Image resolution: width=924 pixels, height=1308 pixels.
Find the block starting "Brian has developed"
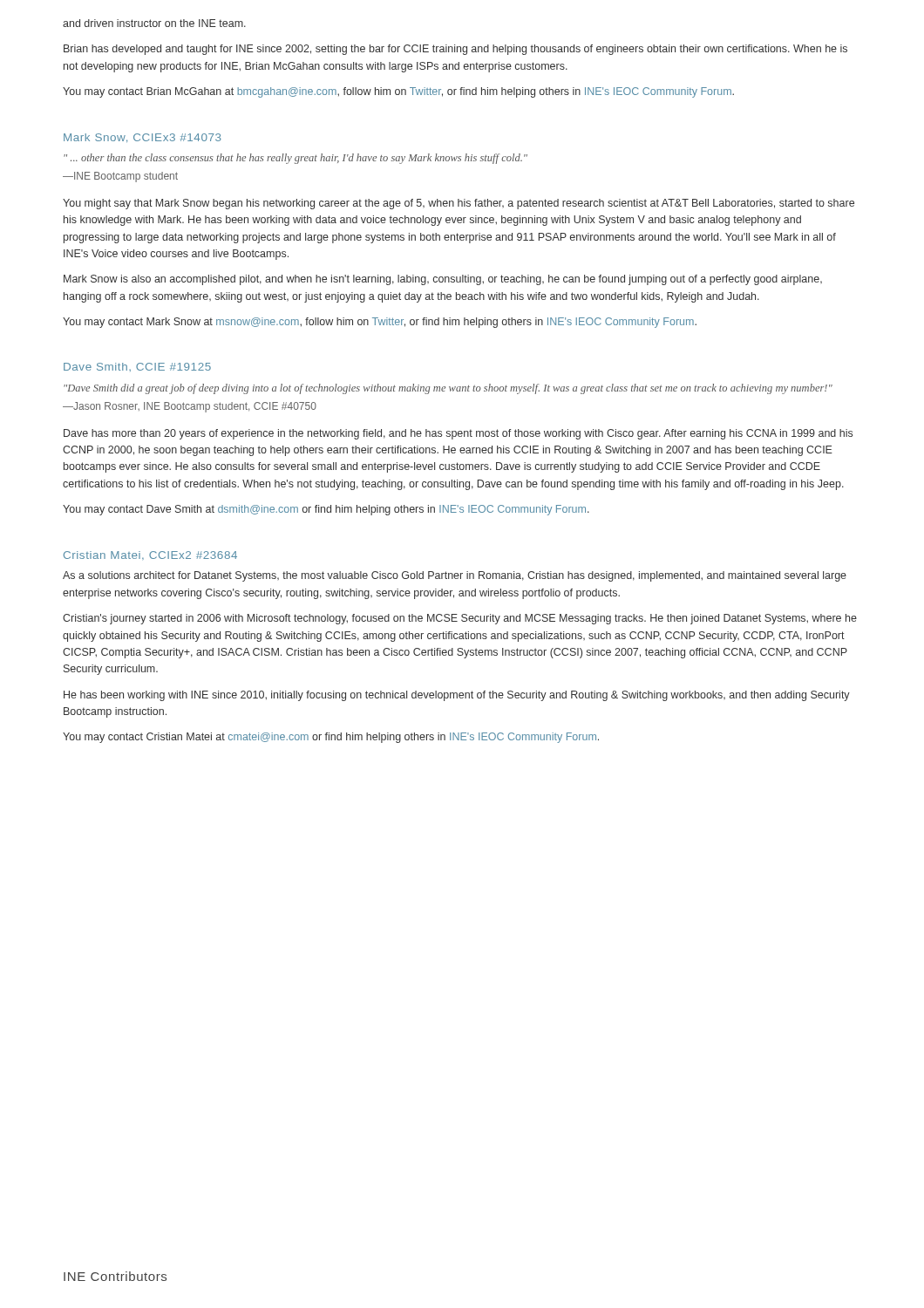[x=462, y=58]
